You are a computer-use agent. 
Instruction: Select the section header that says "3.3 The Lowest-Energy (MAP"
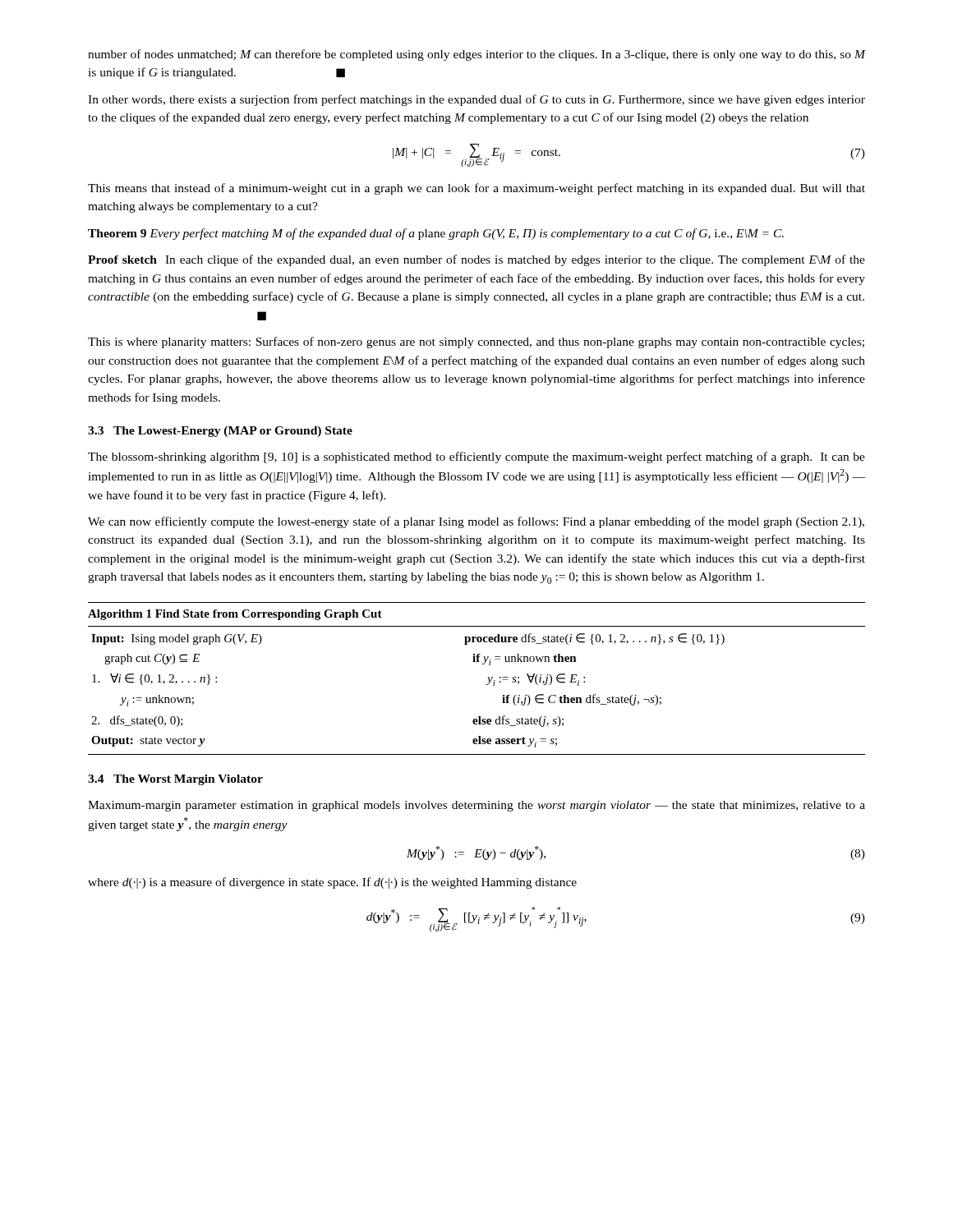[x=220, y=432]
